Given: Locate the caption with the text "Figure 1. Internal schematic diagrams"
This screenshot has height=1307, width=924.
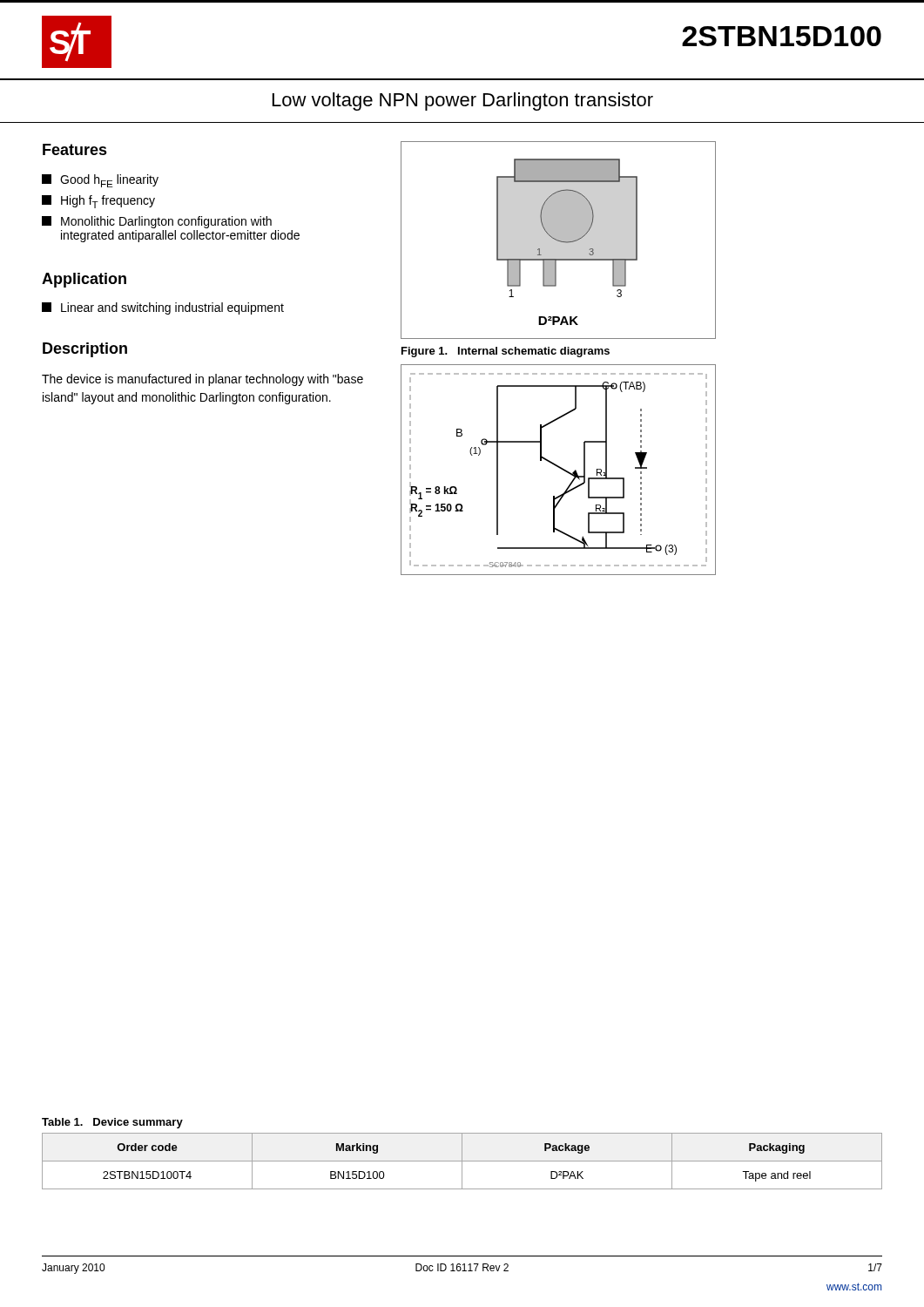Looking at the screenshot, I should (505, 351).
